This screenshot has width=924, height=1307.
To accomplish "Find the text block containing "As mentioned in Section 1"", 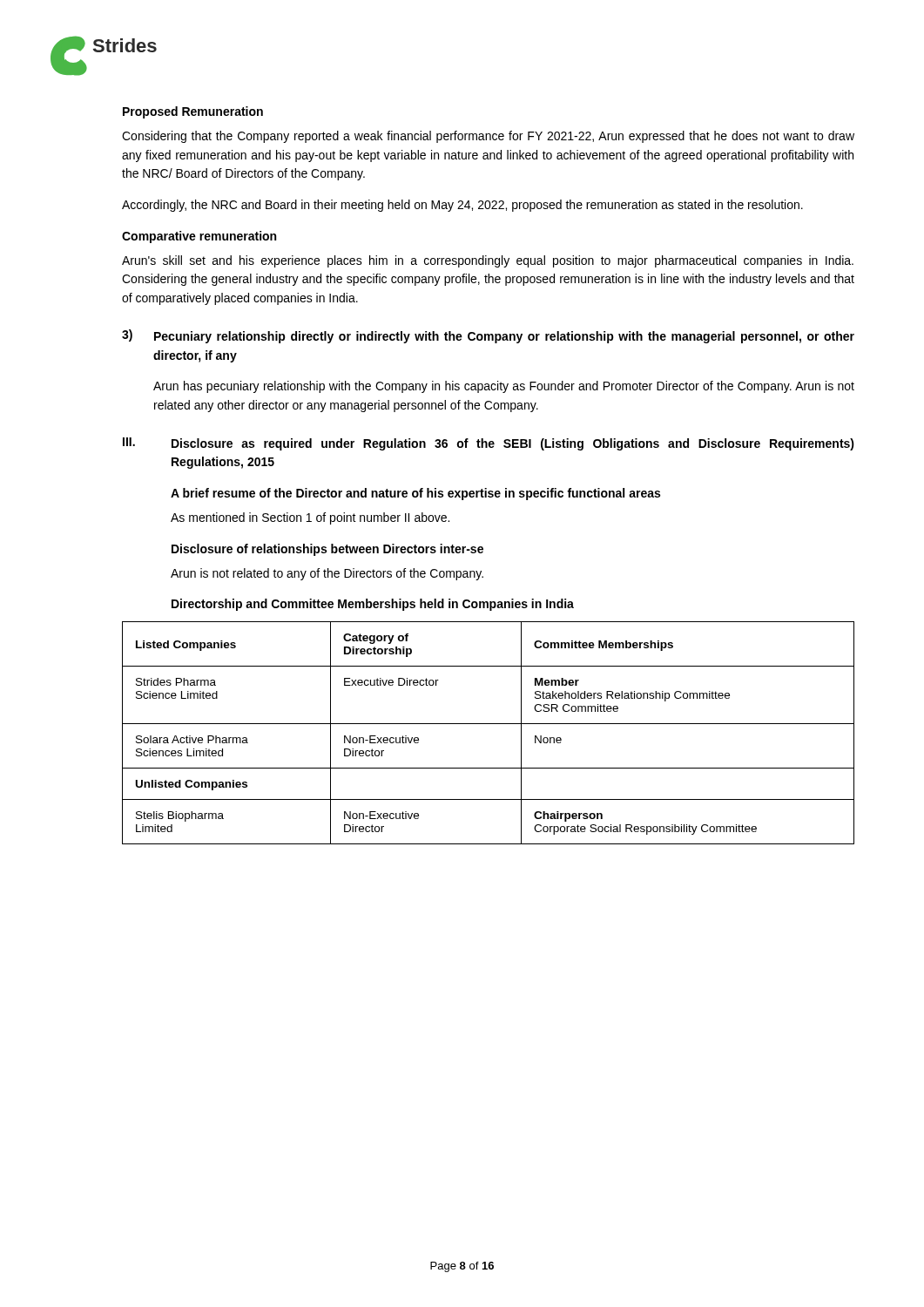I will (x=311, y=518).
